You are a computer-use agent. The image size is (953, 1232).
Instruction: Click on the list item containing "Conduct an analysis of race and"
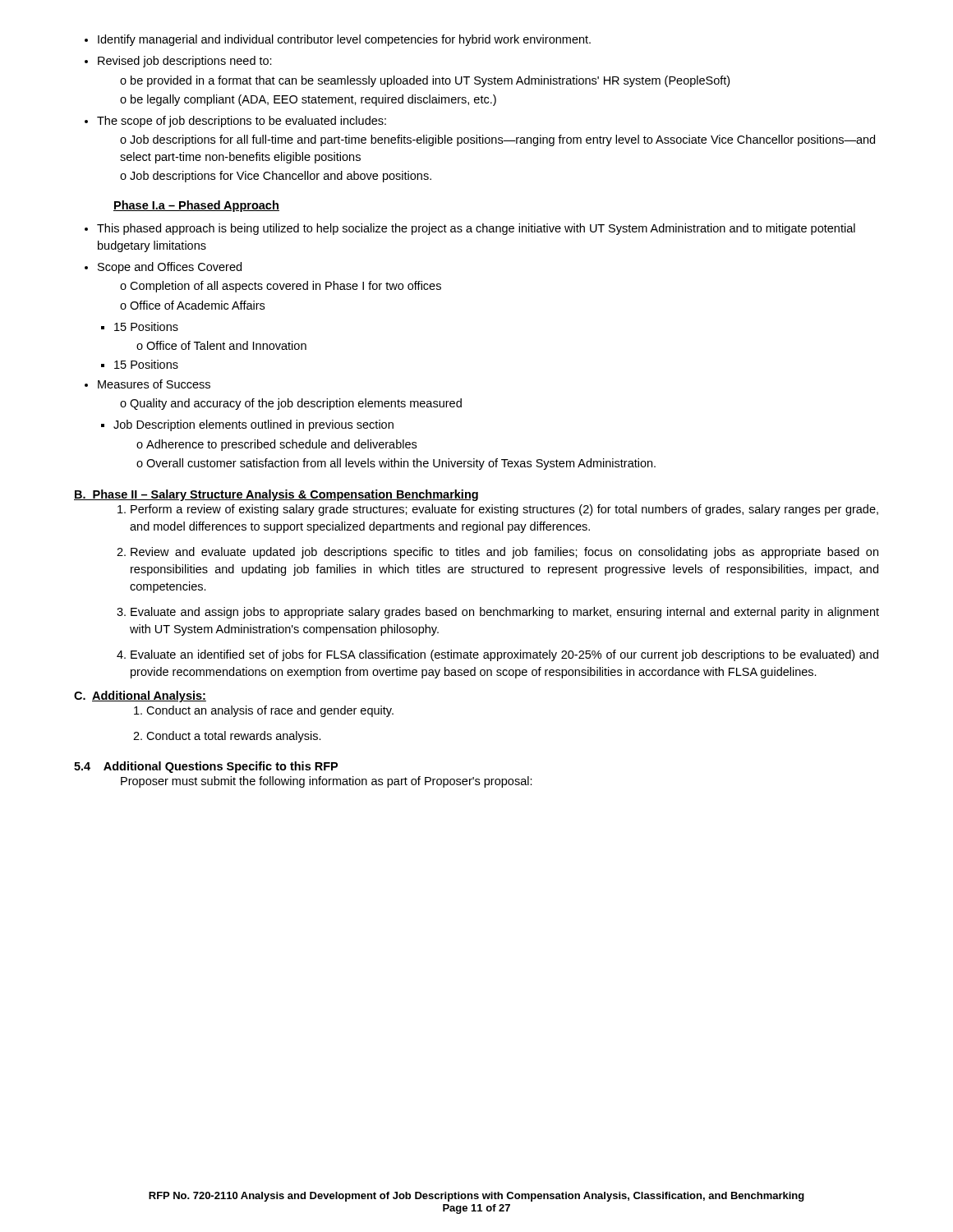[x=264, y=711]
